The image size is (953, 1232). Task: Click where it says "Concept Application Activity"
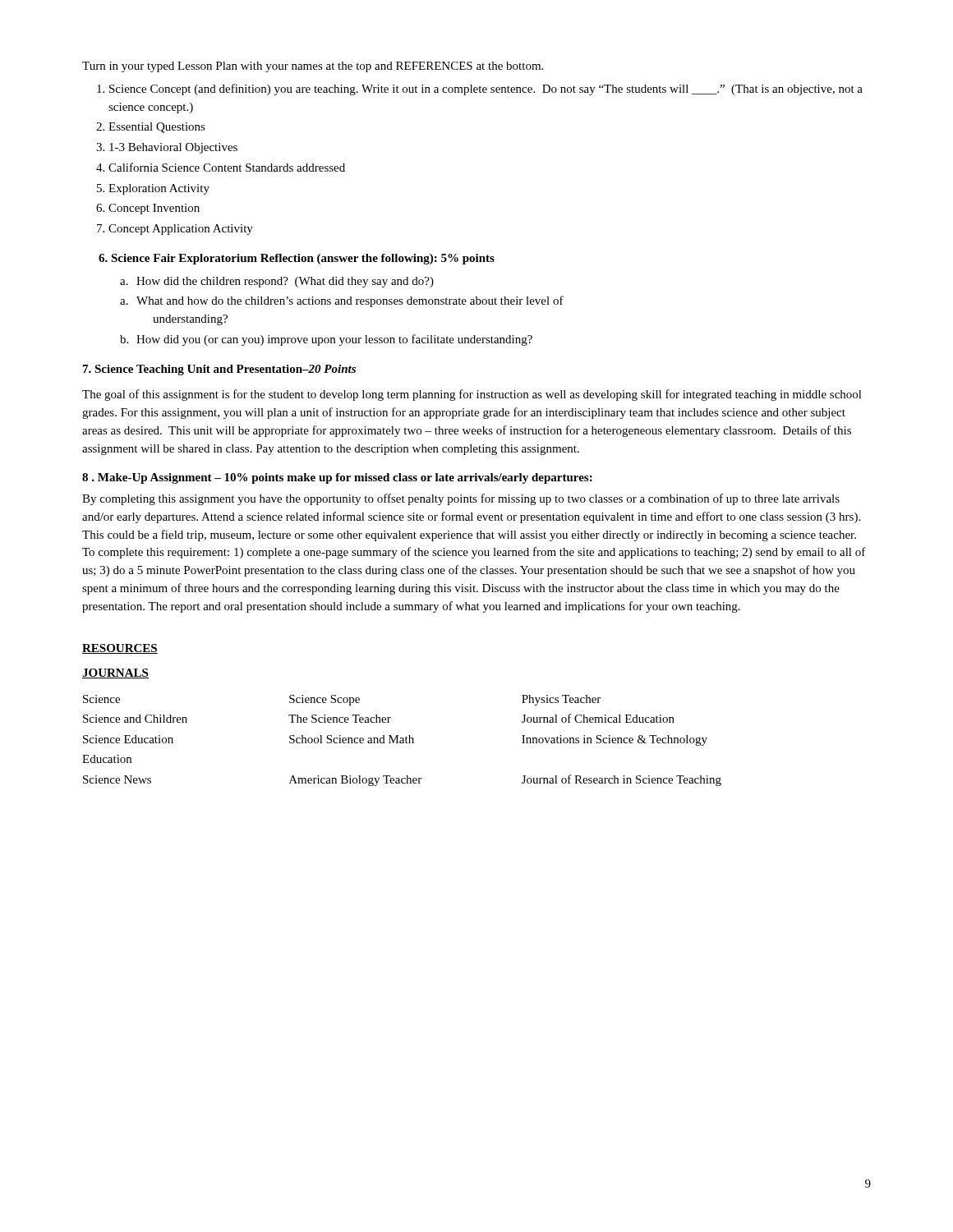click(181, 228)
